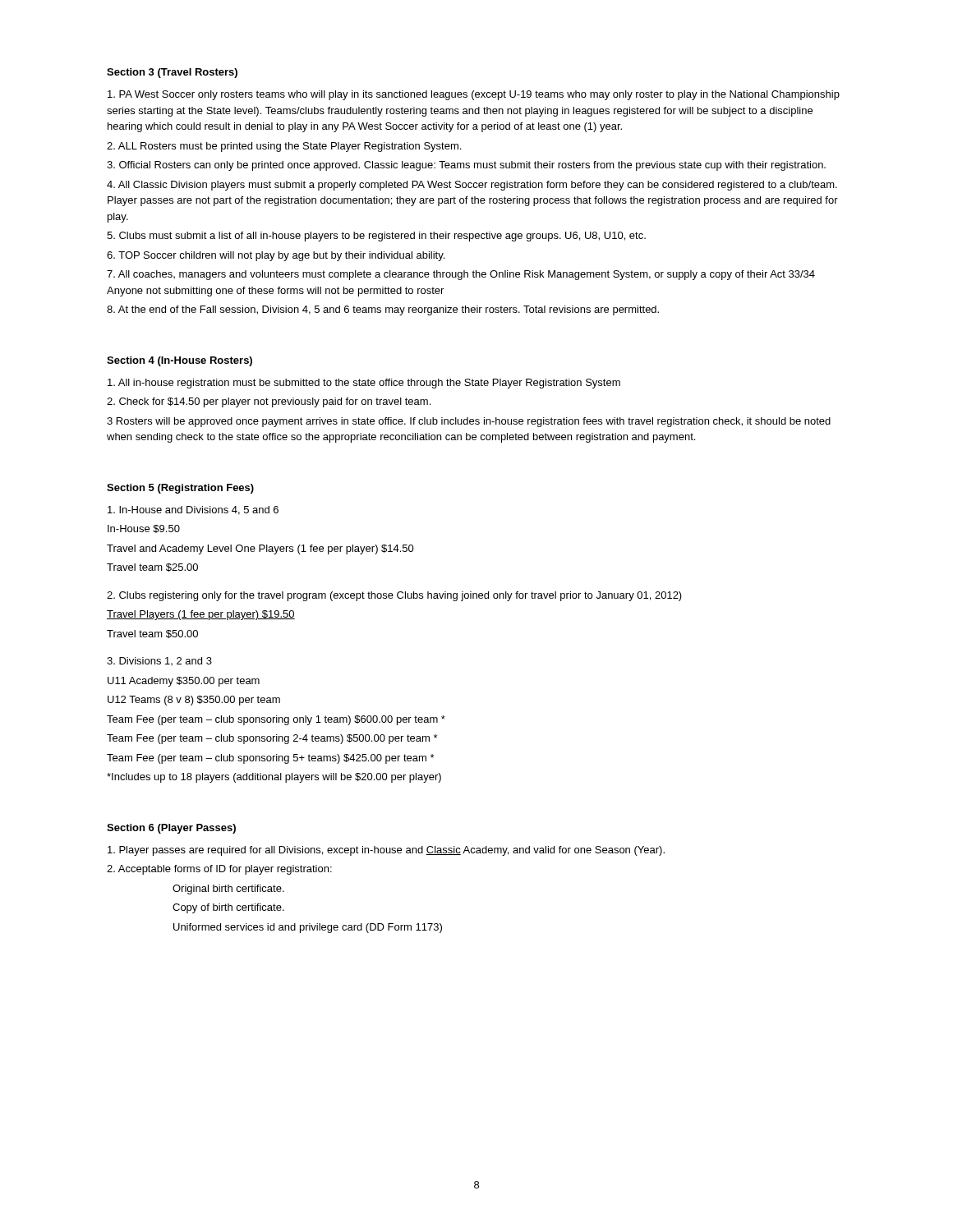The width and height of the screenshot is (953, 1232).
Task: Click on the element starting "Section 5 (Registration"
Action: [180, 487]
